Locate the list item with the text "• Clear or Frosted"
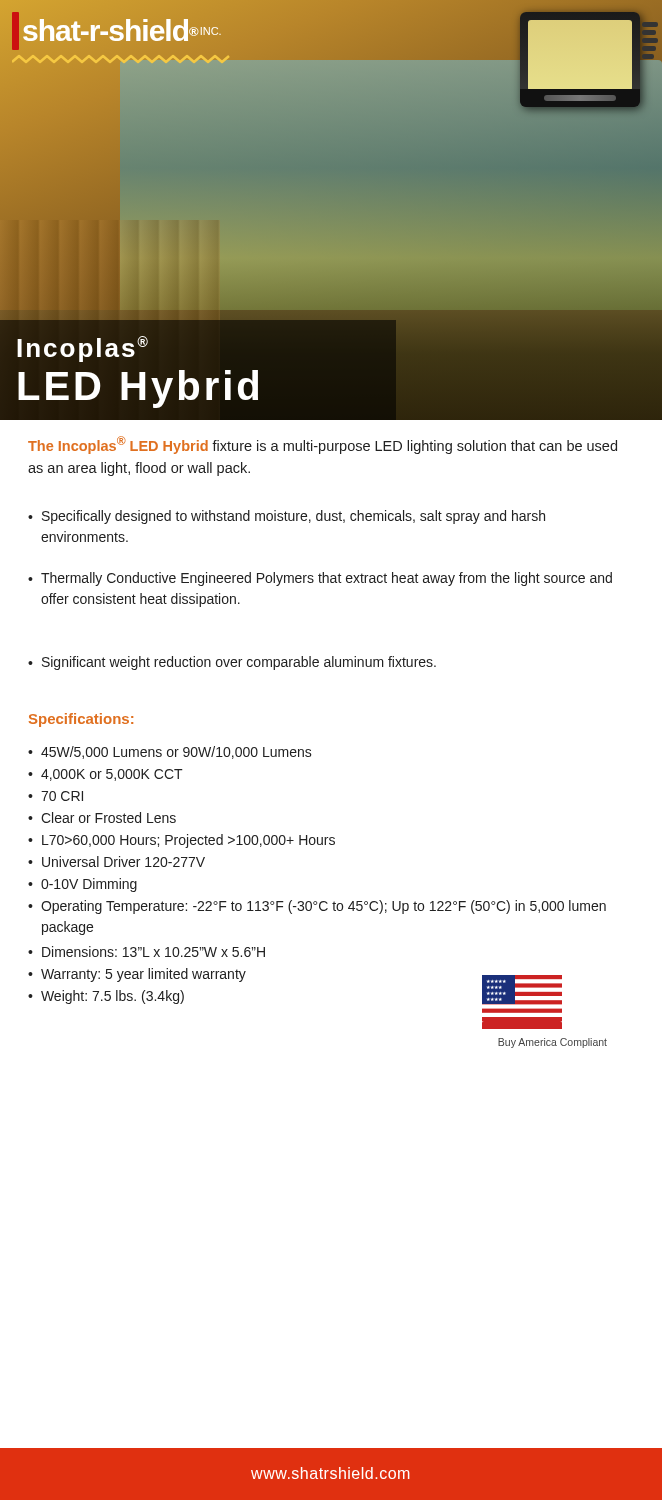Screen dimensions: 1500x662 tap(102, 818)
